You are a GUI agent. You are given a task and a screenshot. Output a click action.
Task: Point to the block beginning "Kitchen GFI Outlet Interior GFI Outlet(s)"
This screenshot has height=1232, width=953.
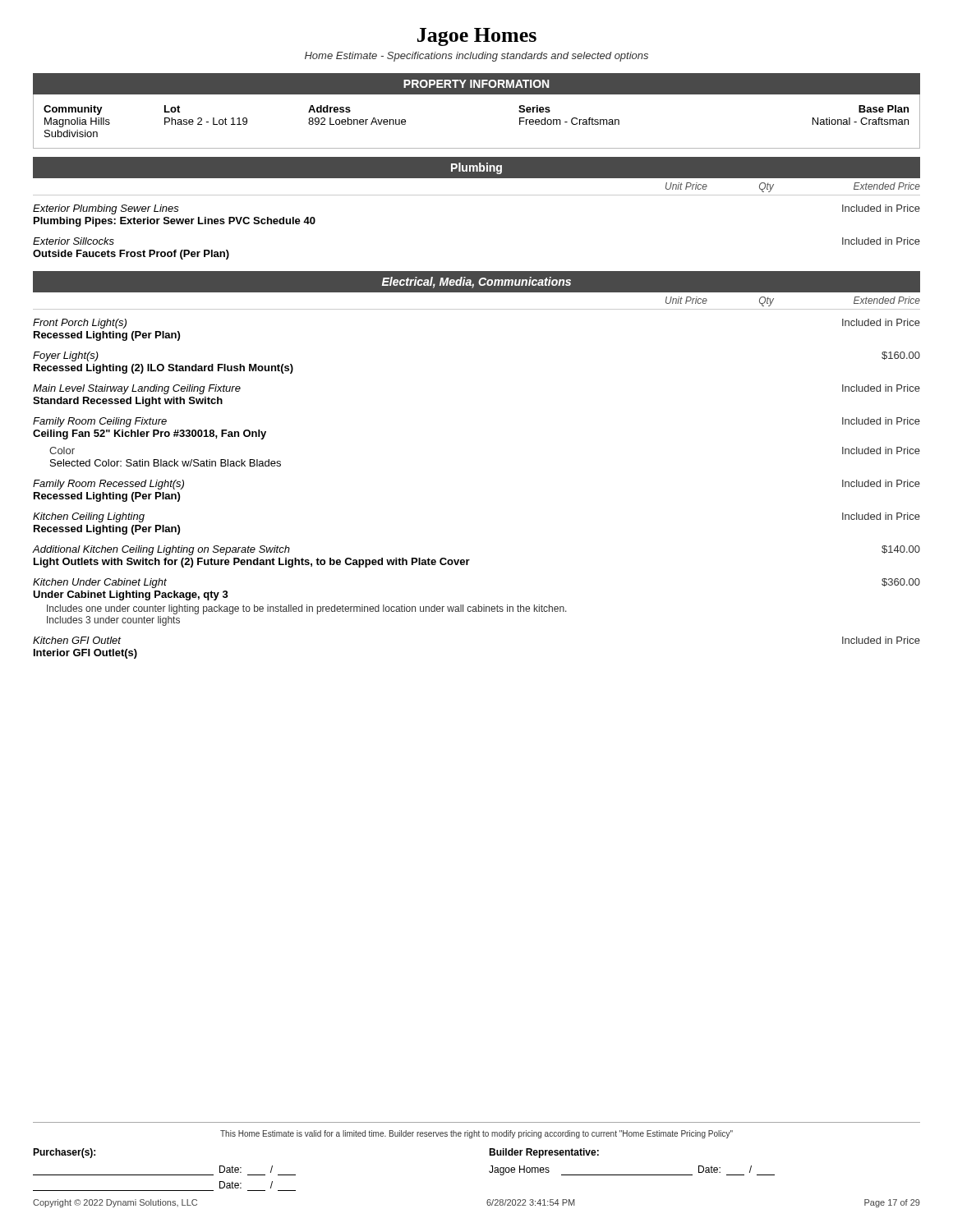click(81, 640)
